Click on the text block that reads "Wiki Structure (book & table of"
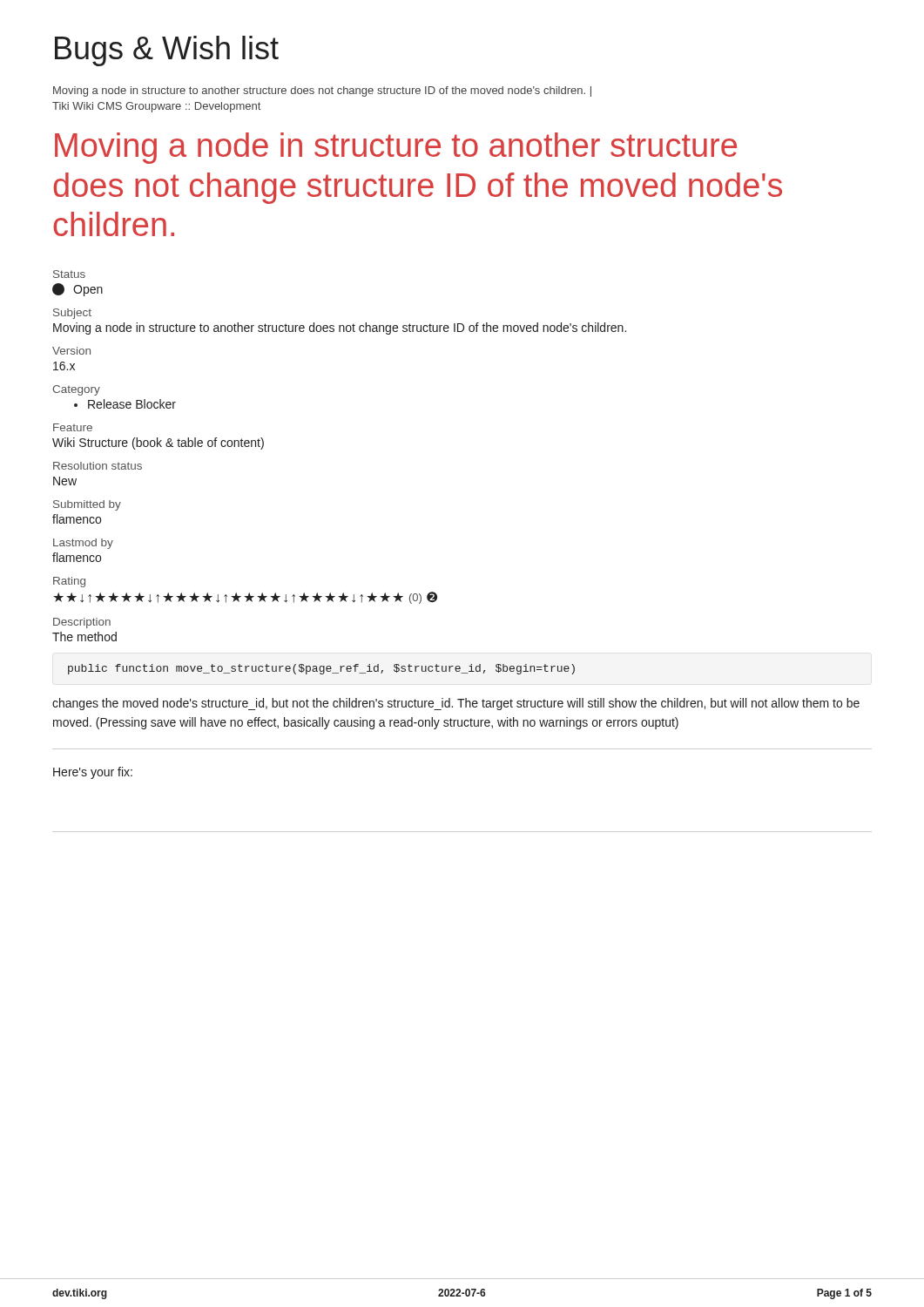 pos(158,442)
